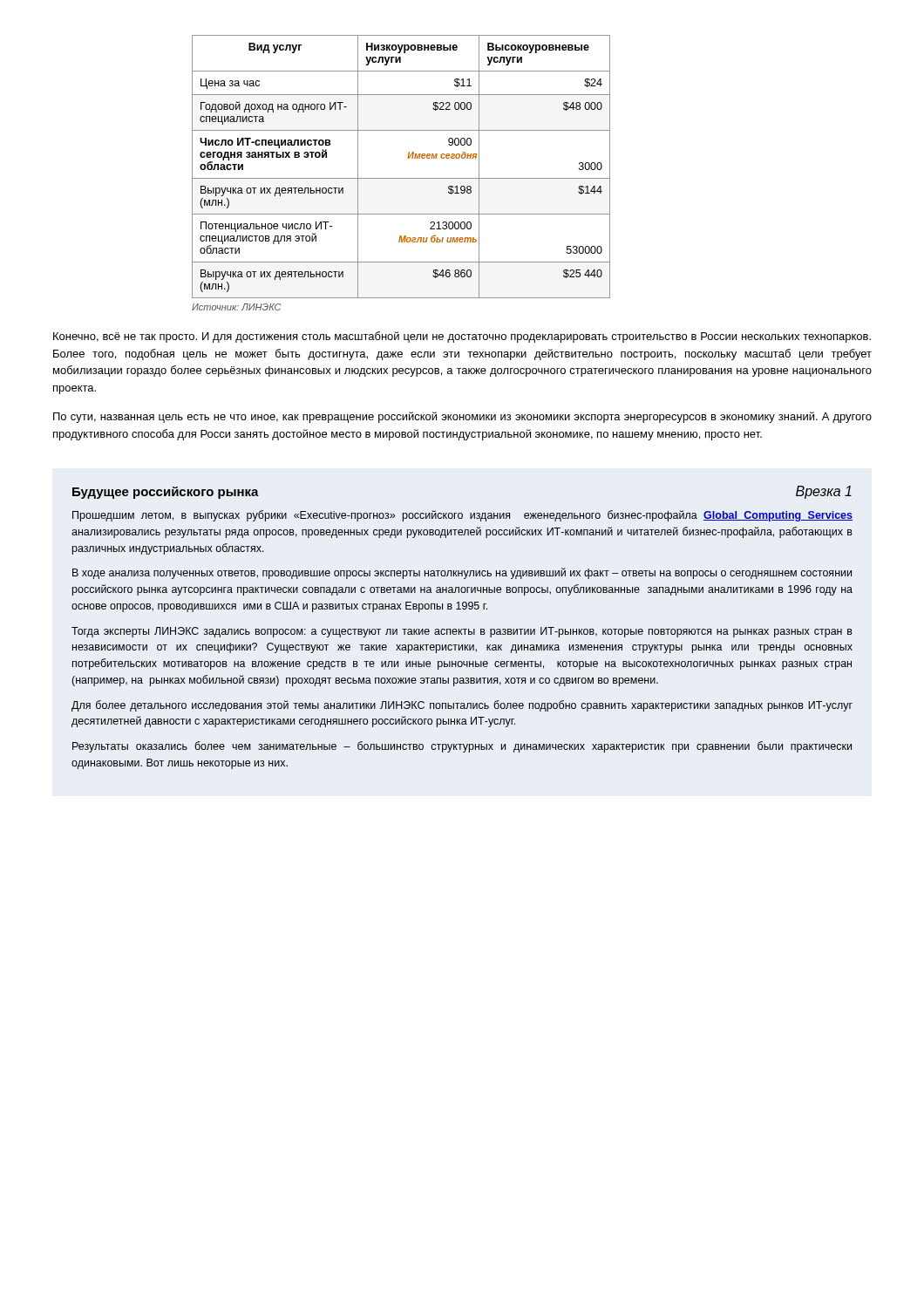Click a table
Viewport: 924px width, 1308px height.
click(462, 167)
